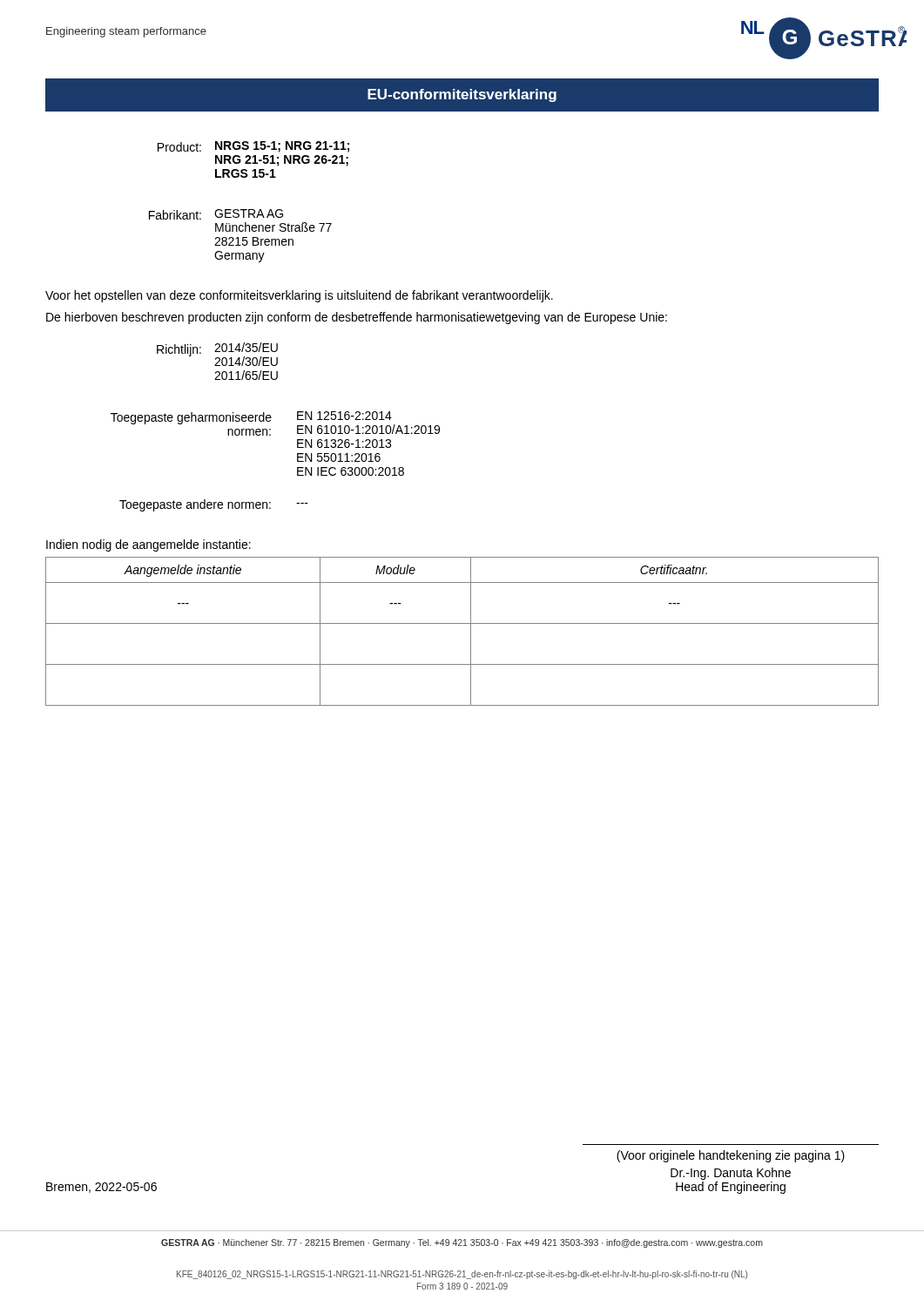Click the title

(x=462, y=95)
